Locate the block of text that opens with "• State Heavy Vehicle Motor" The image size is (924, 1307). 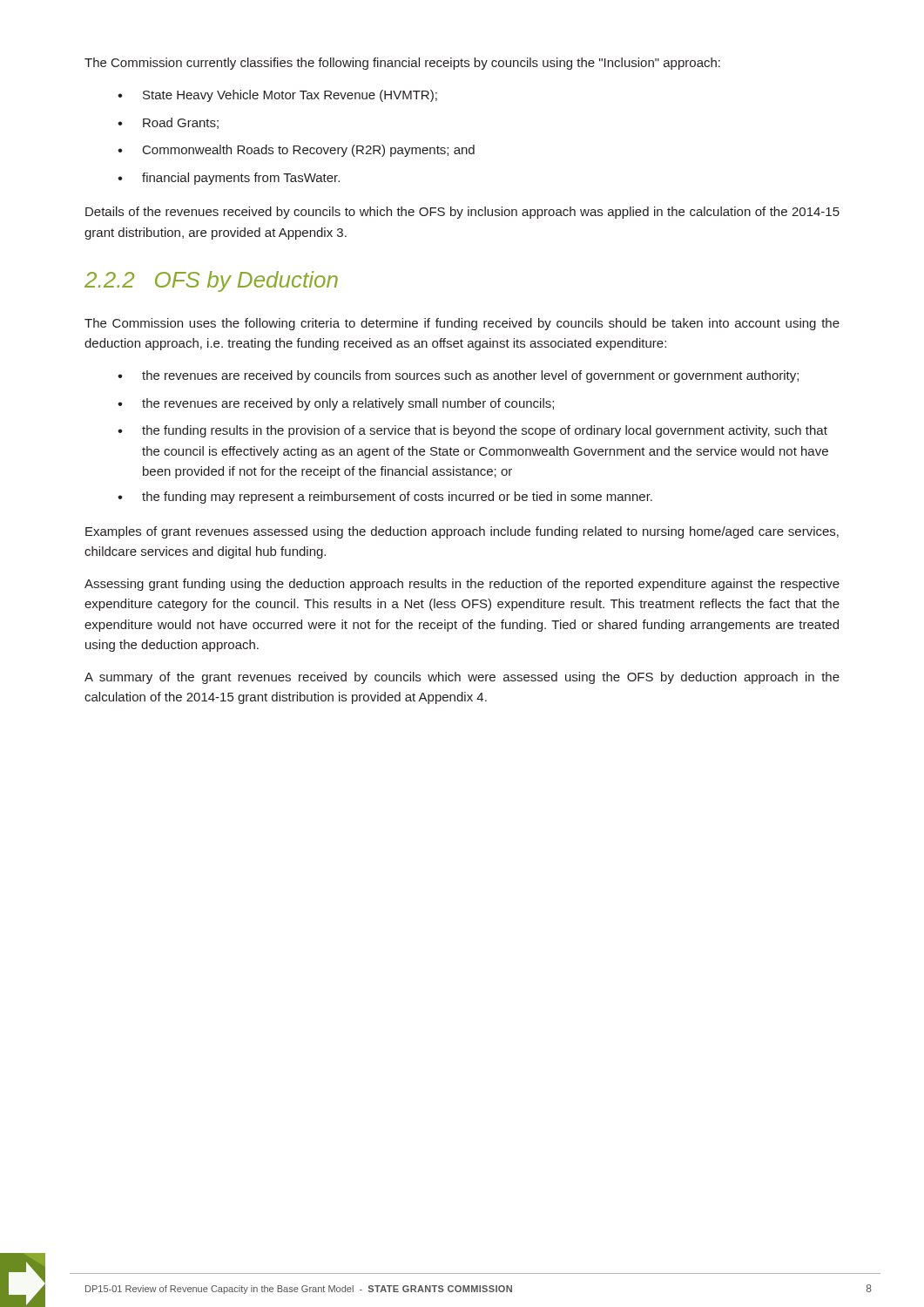(278, 96)
